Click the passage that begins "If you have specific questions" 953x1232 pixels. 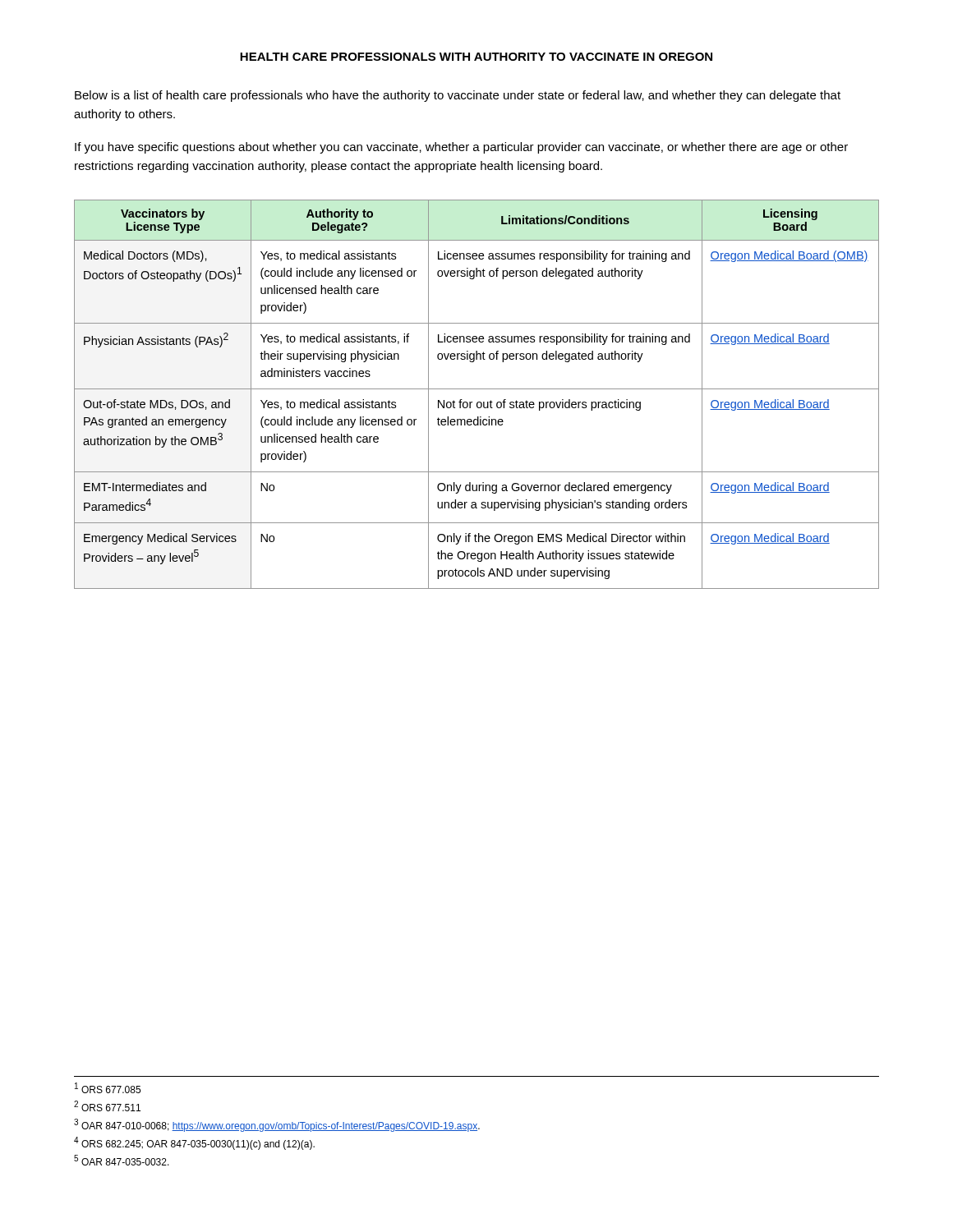(x=461, y=156)
